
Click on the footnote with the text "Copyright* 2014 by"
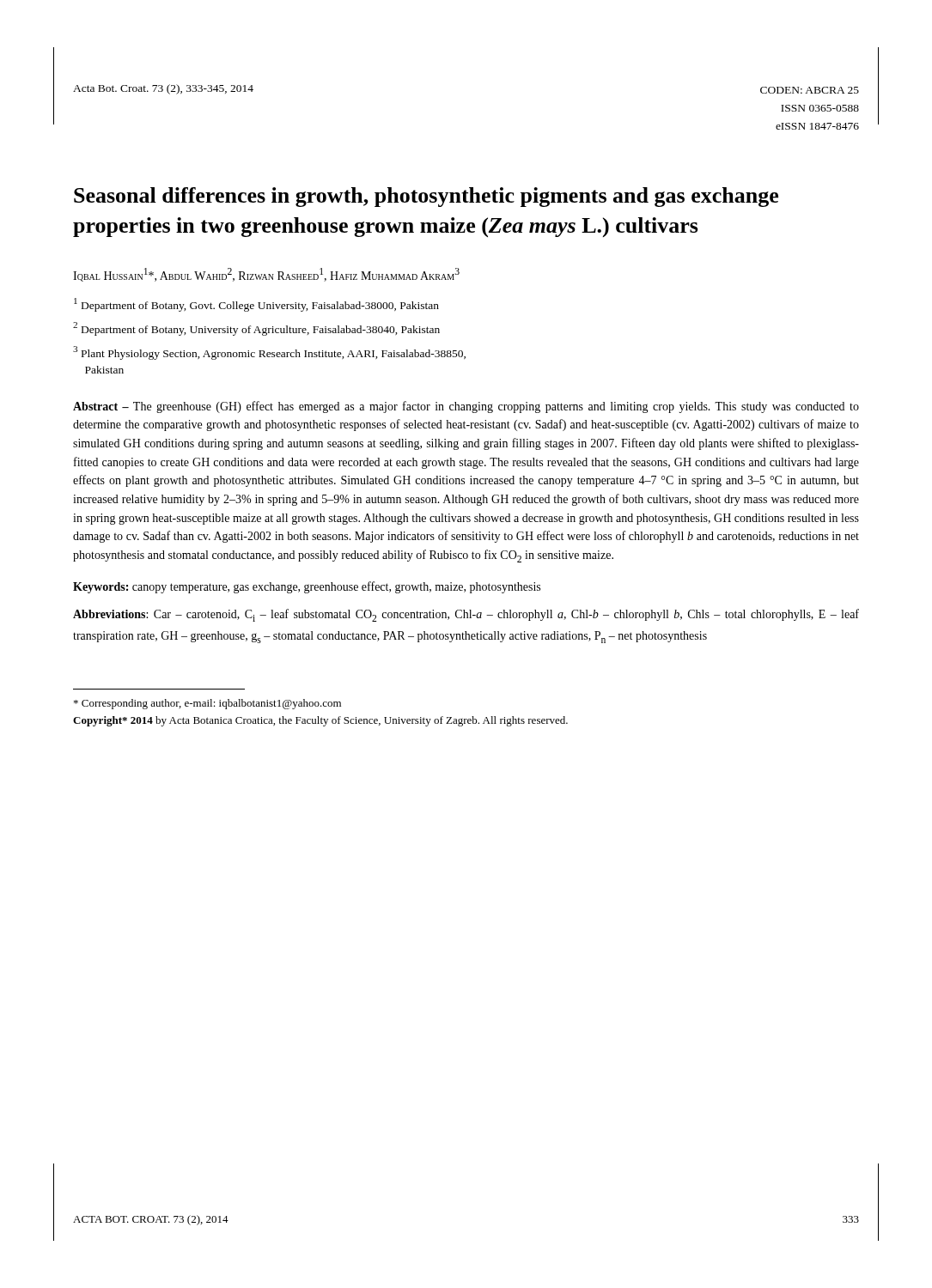click(321, 720)
